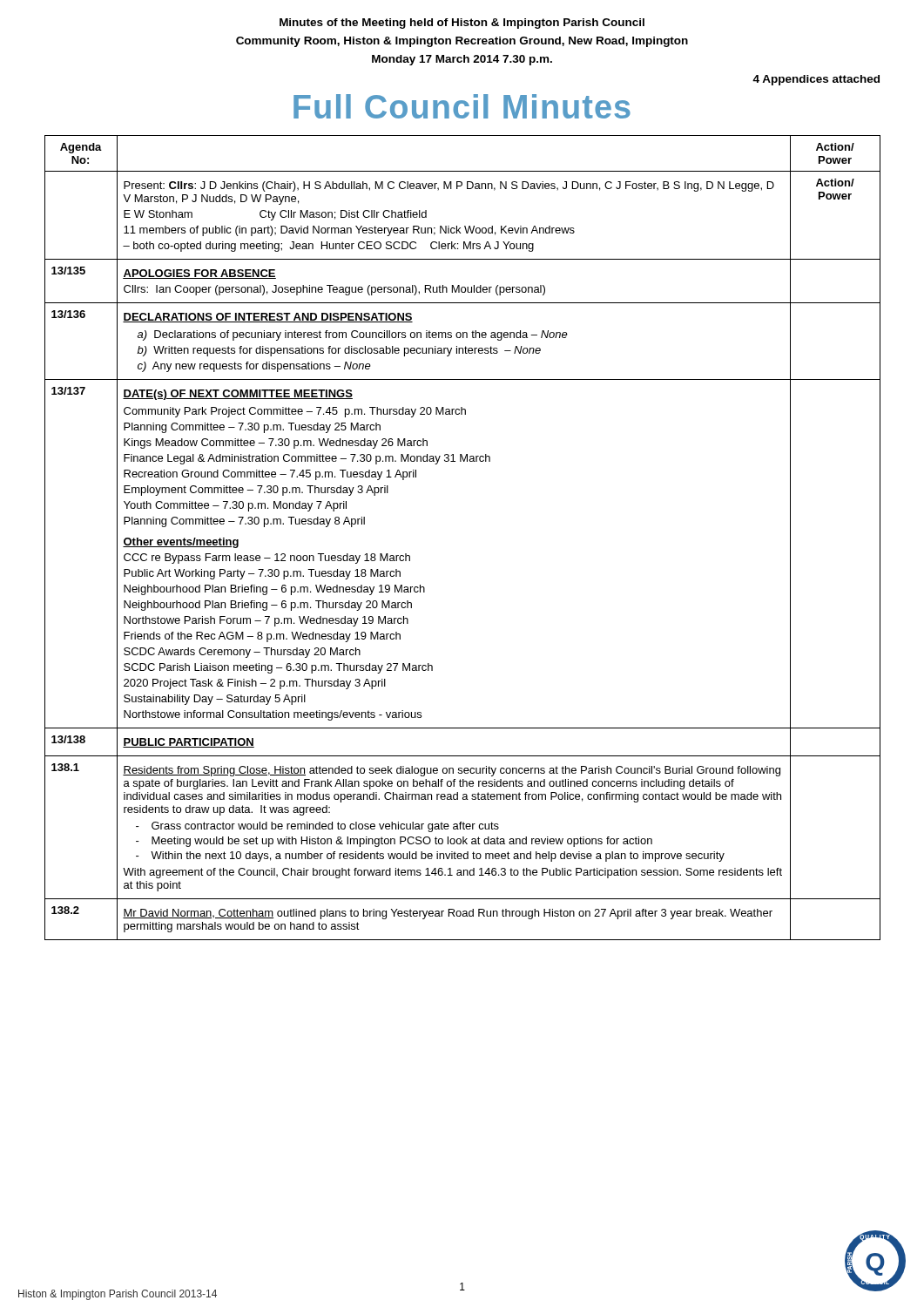Find the title containing "Full Council Minutes"
This screenshot has height=1307, width=924.
[x=462, y=107]
